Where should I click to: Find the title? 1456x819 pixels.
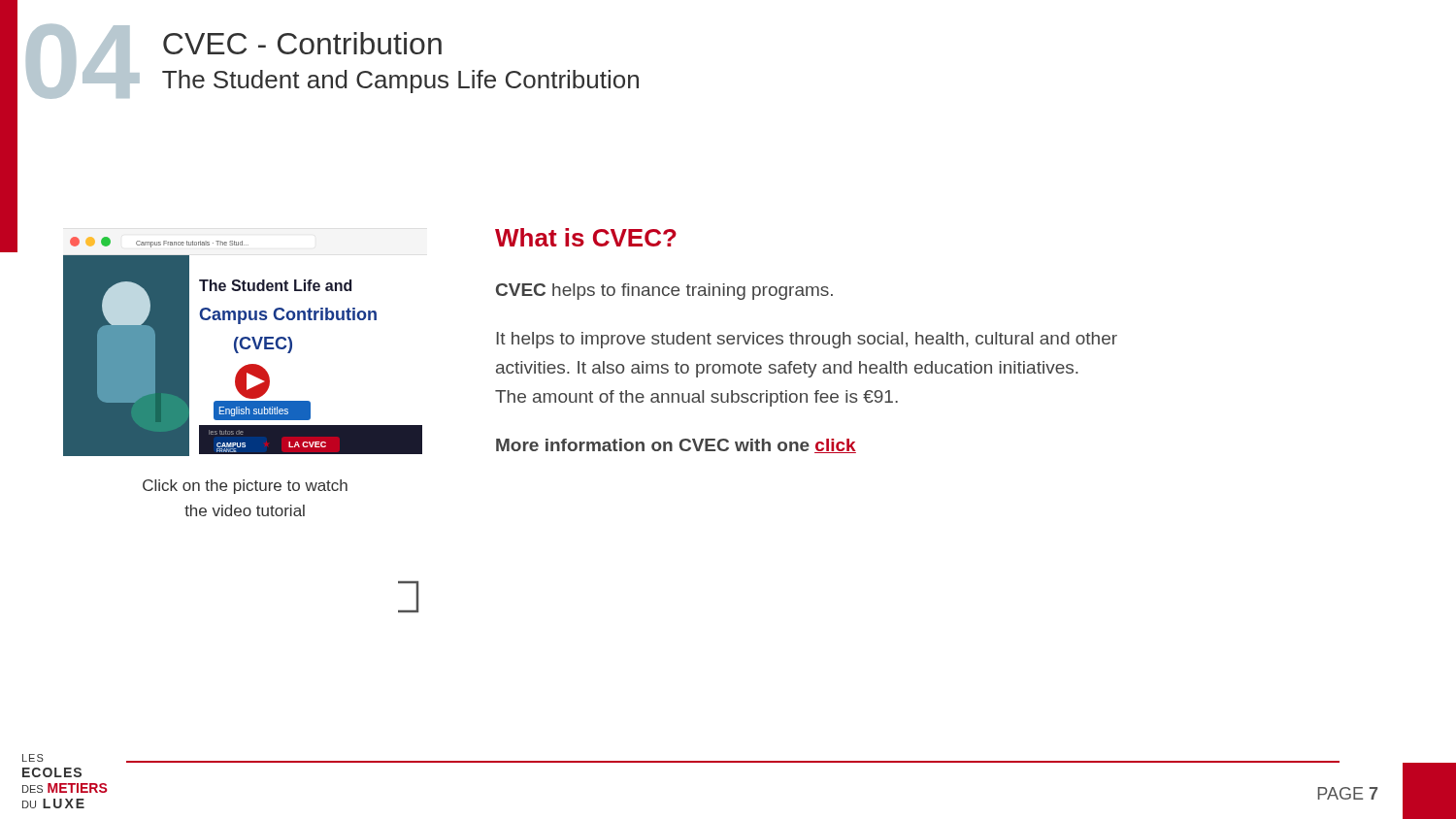[x=331, y=61]
